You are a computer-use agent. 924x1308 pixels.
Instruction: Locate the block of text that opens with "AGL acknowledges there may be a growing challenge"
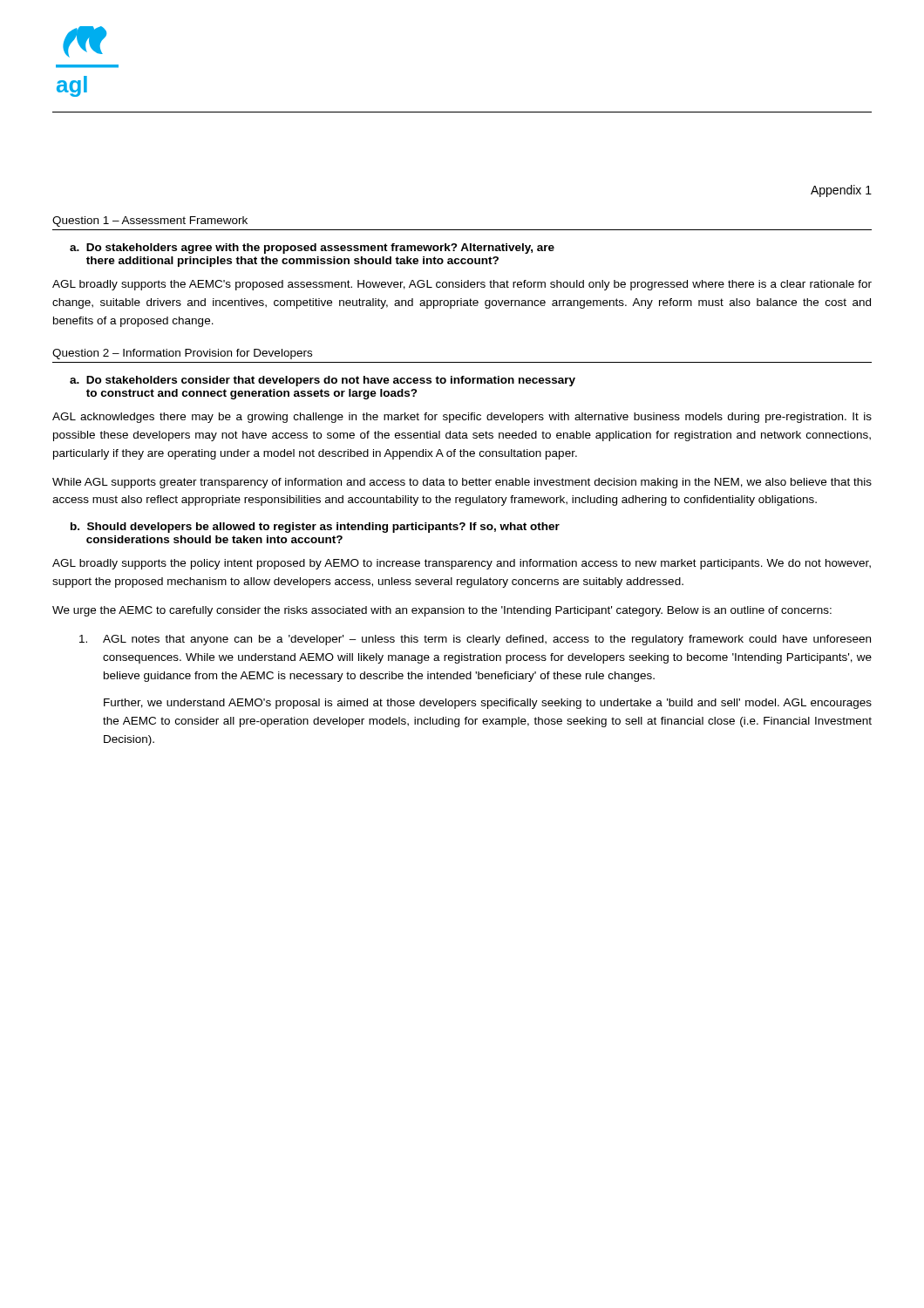pos(462,434)
